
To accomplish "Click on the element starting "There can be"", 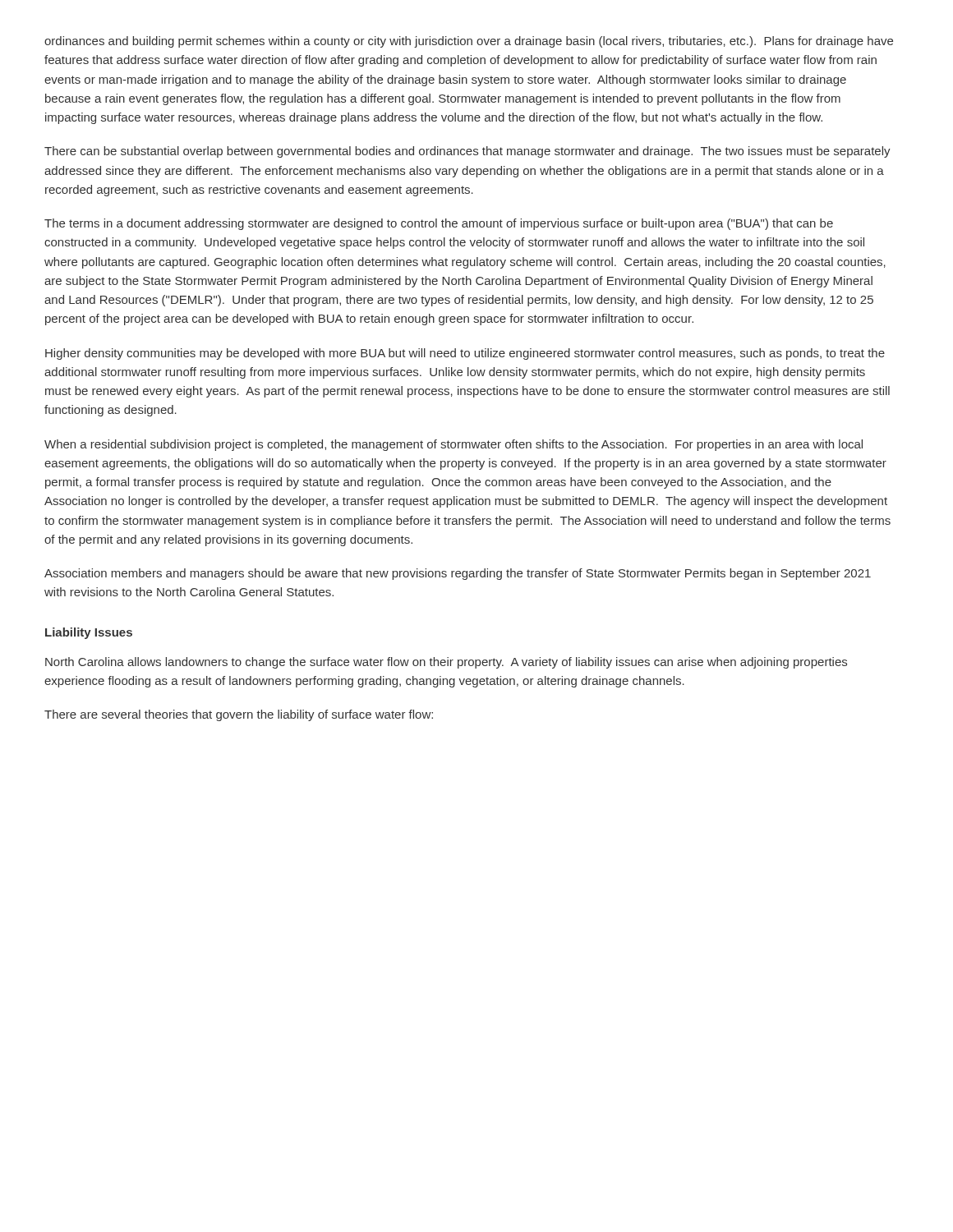I will click(467, 170).
